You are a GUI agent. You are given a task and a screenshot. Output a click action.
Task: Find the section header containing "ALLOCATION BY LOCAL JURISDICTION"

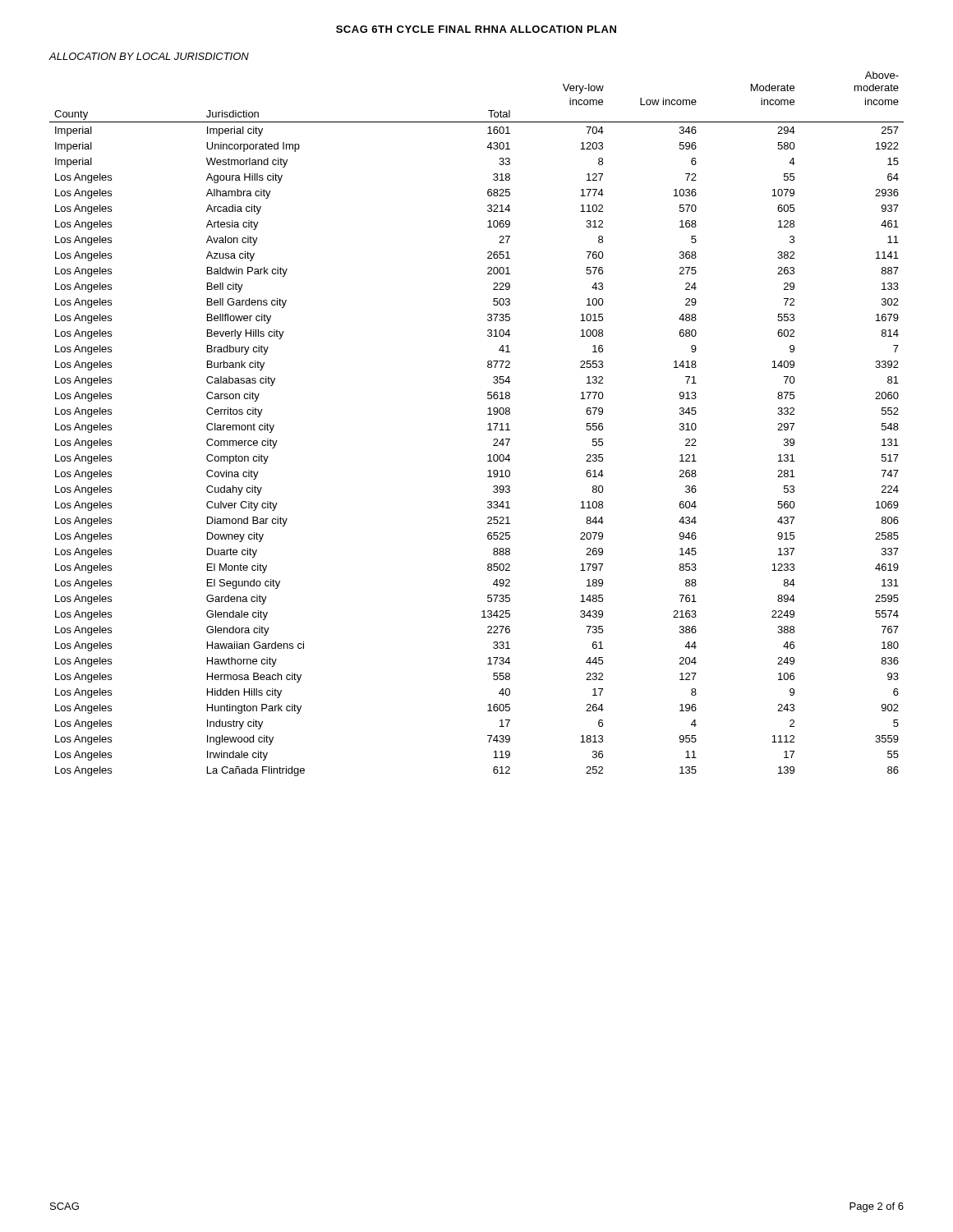(x=149, y=56)
